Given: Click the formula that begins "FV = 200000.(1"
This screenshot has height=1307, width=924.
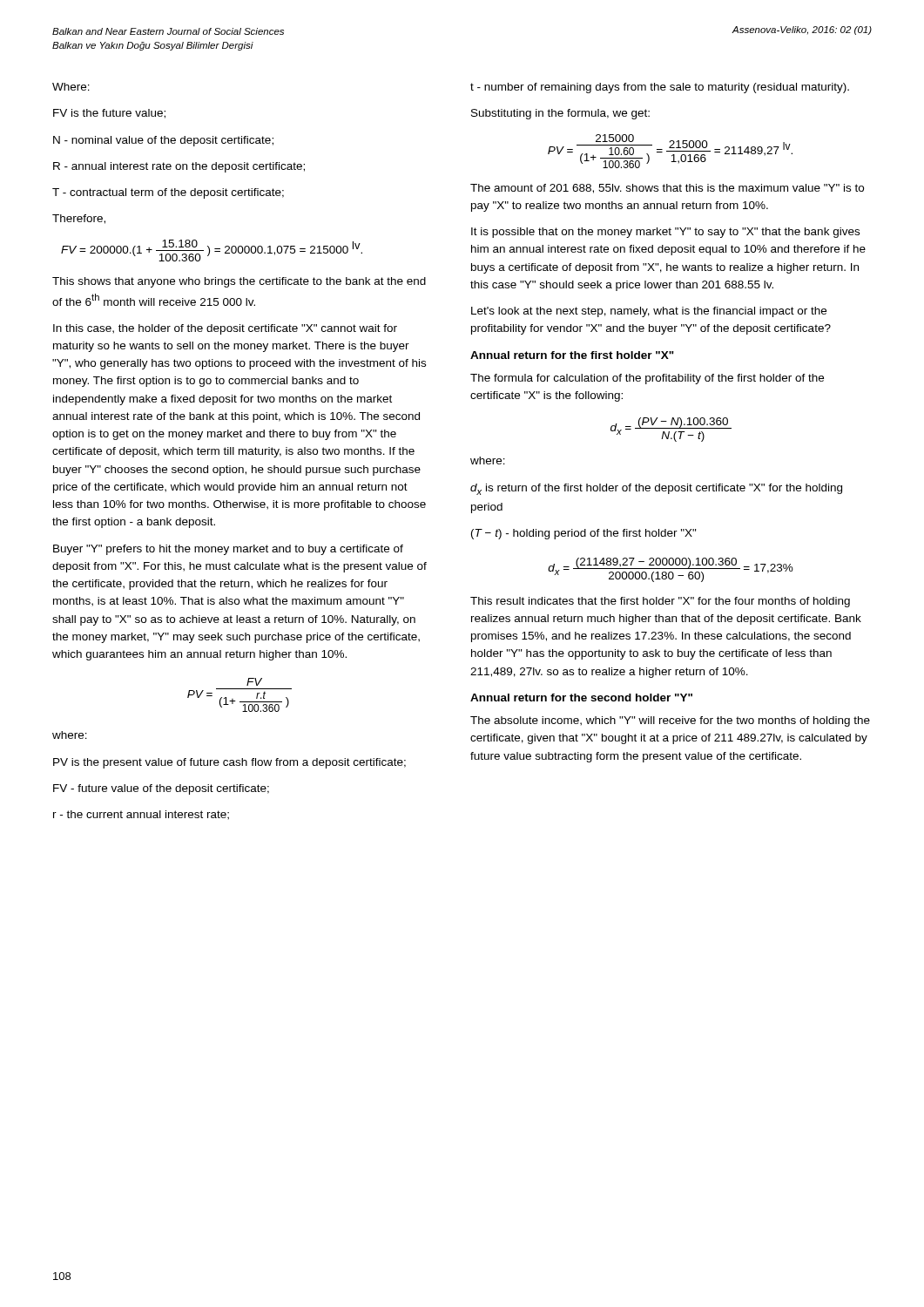Looking at the screenshot, I should [212, 250].
